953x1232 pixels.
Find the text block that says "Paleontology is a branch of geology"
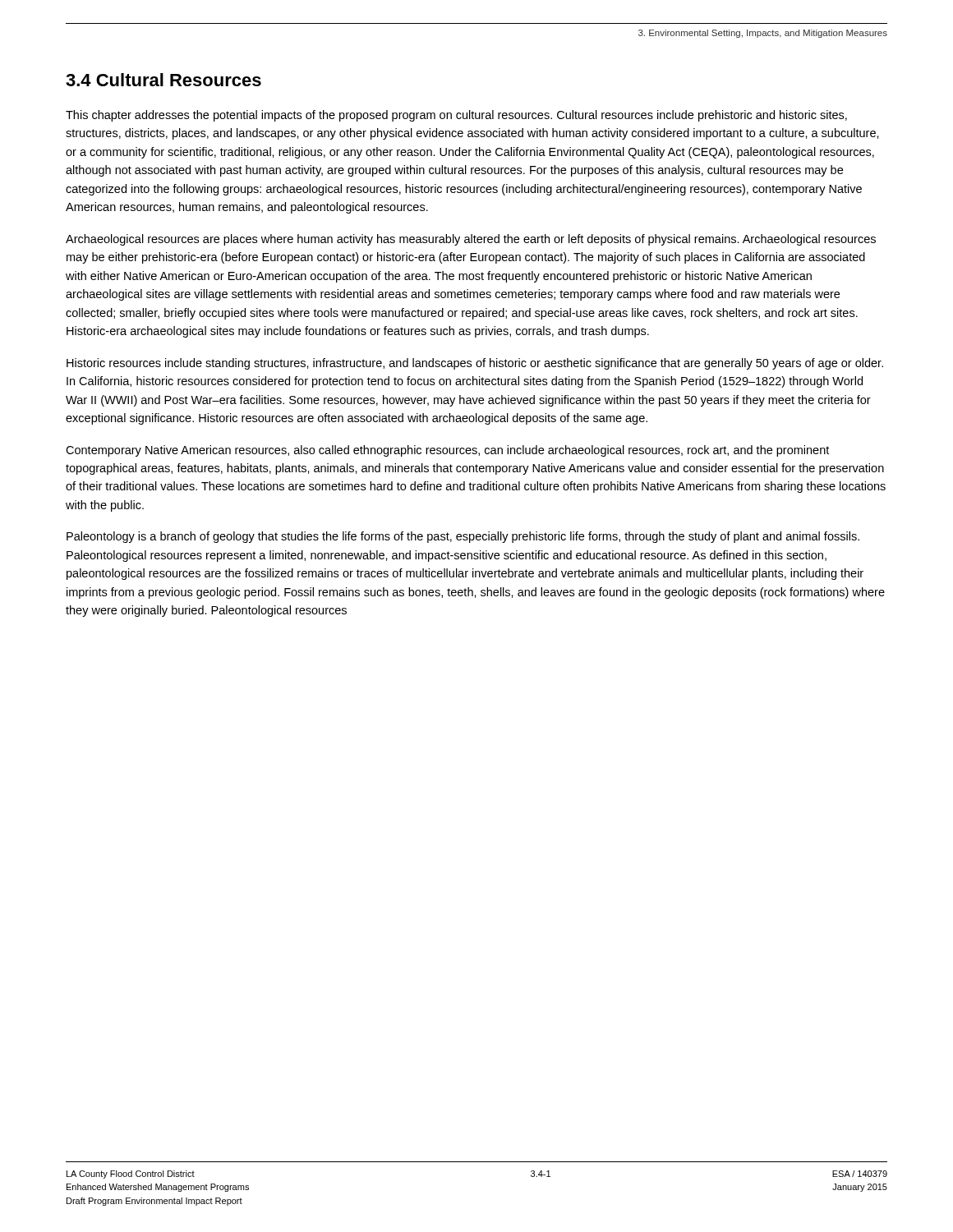475,573
